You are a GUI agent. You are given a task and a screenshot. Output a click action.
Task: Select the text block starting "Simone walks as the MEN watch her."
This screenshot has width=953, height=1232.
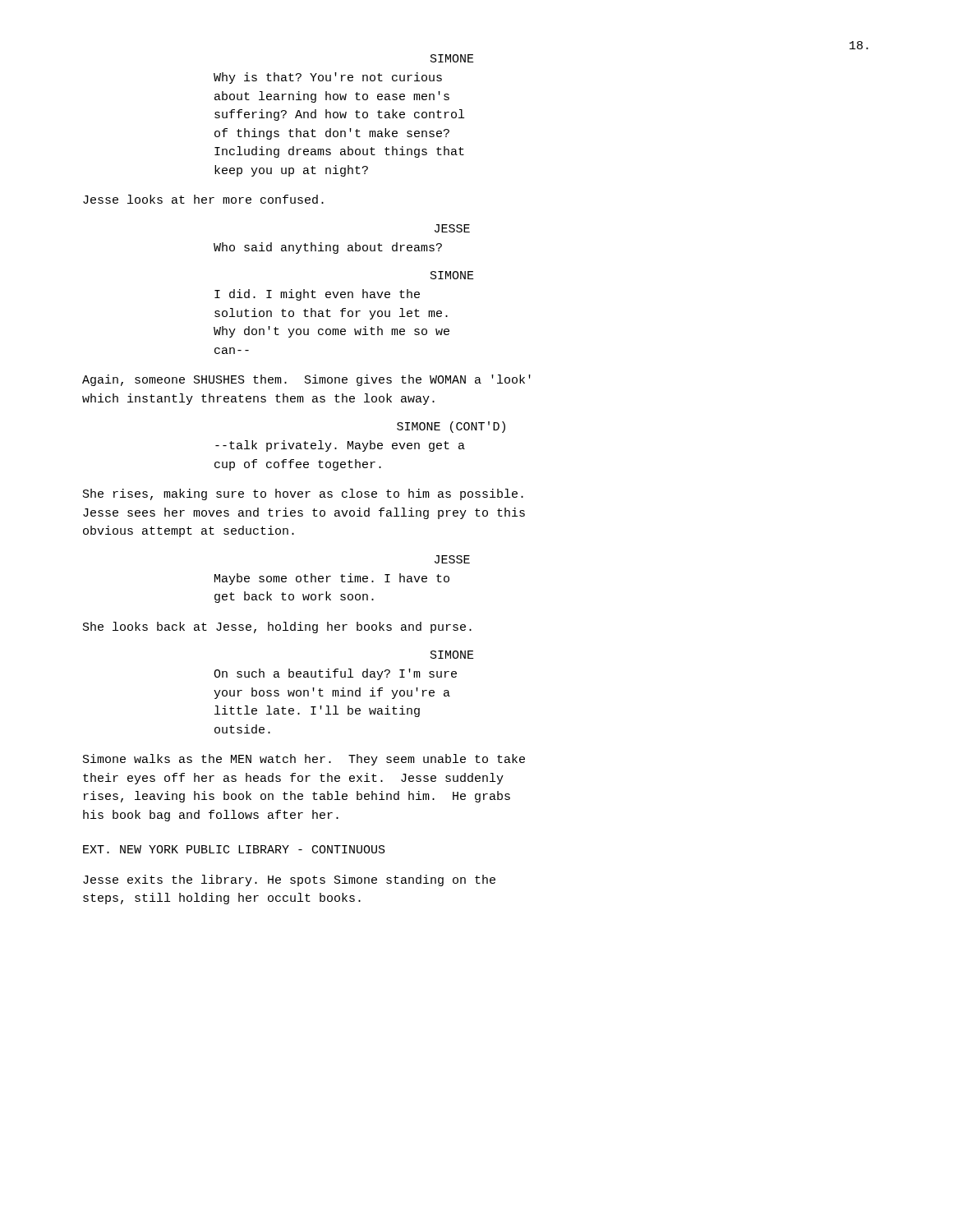[x=304, y=788]
